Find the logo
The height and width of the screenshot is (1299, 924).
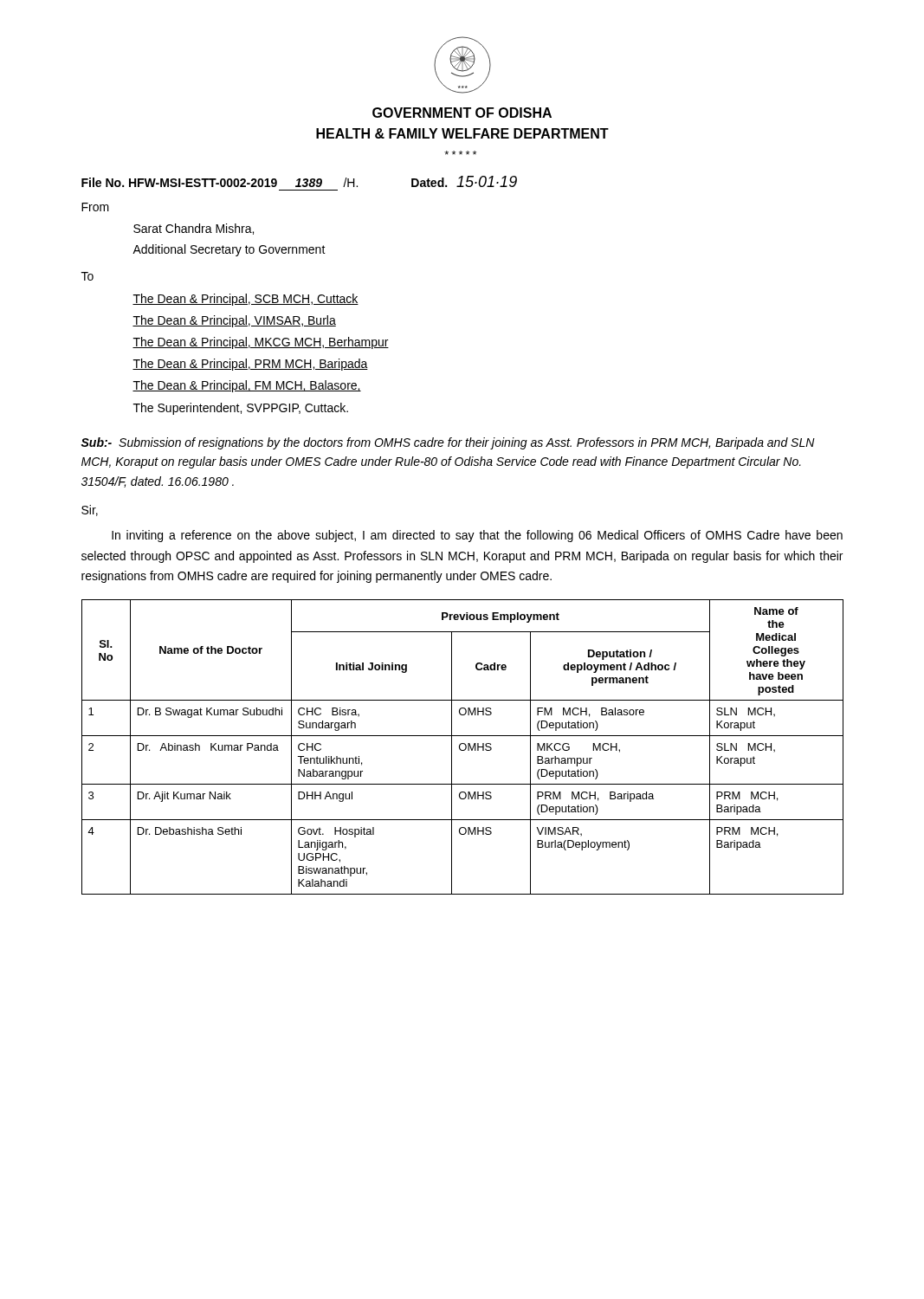coord(462,66)
